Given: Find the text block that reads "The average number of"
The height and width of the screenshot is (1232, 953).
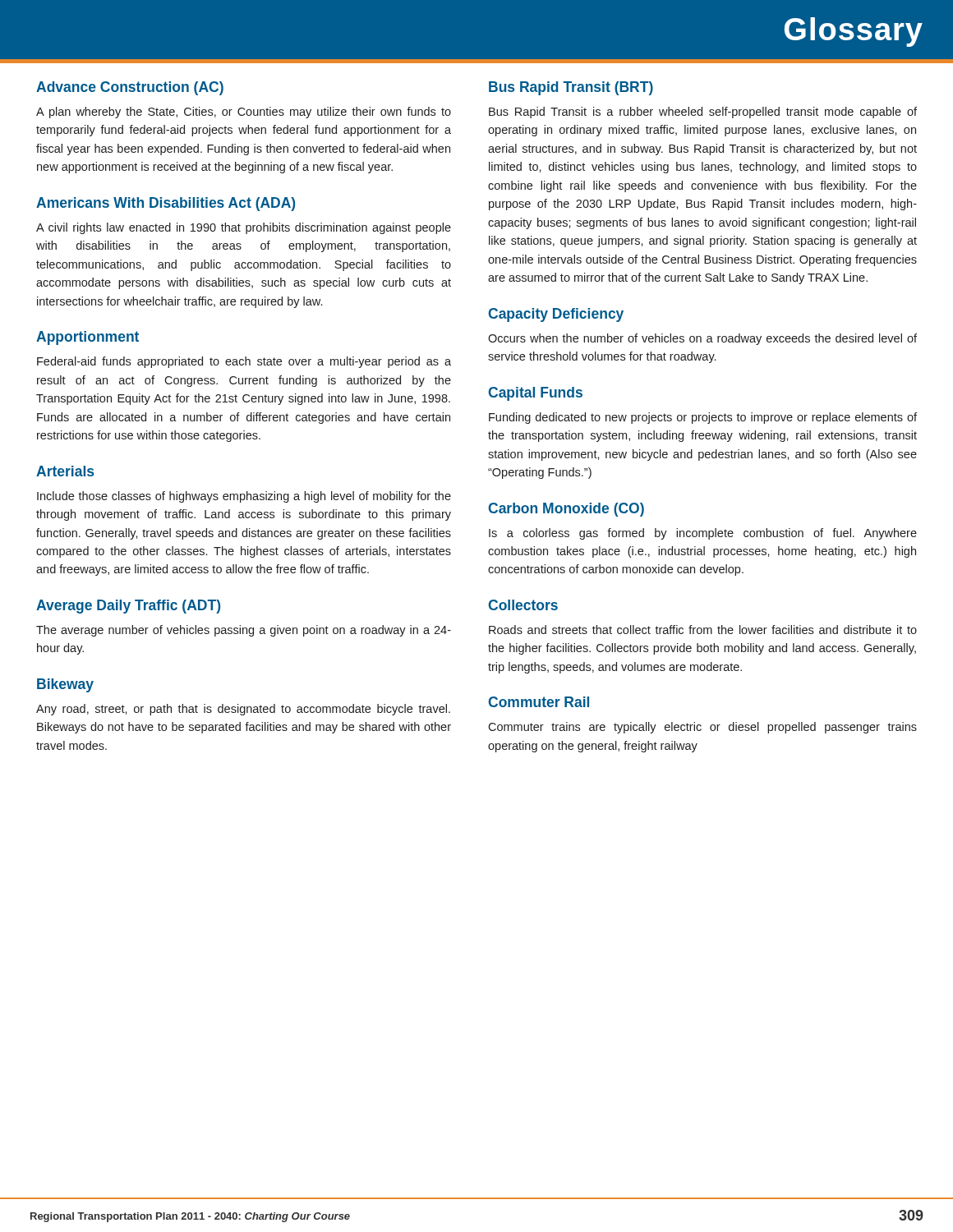Looking at the screenshot, I should coord(244,639).
